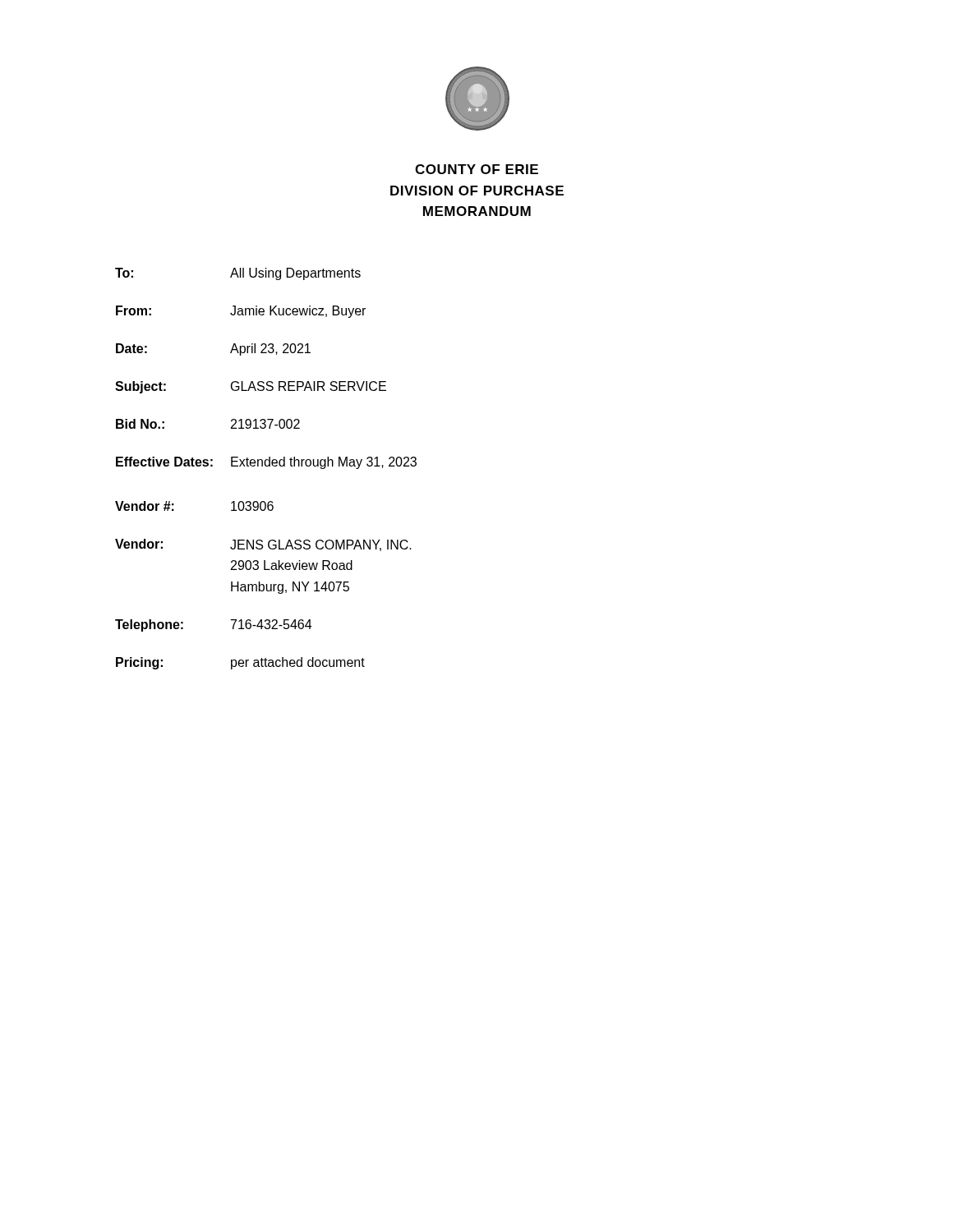Screen dimensions: 1232x954
Task: Navigate to the text block starting "Effective Dates: Extended through May 31,"
Action: 266,462
